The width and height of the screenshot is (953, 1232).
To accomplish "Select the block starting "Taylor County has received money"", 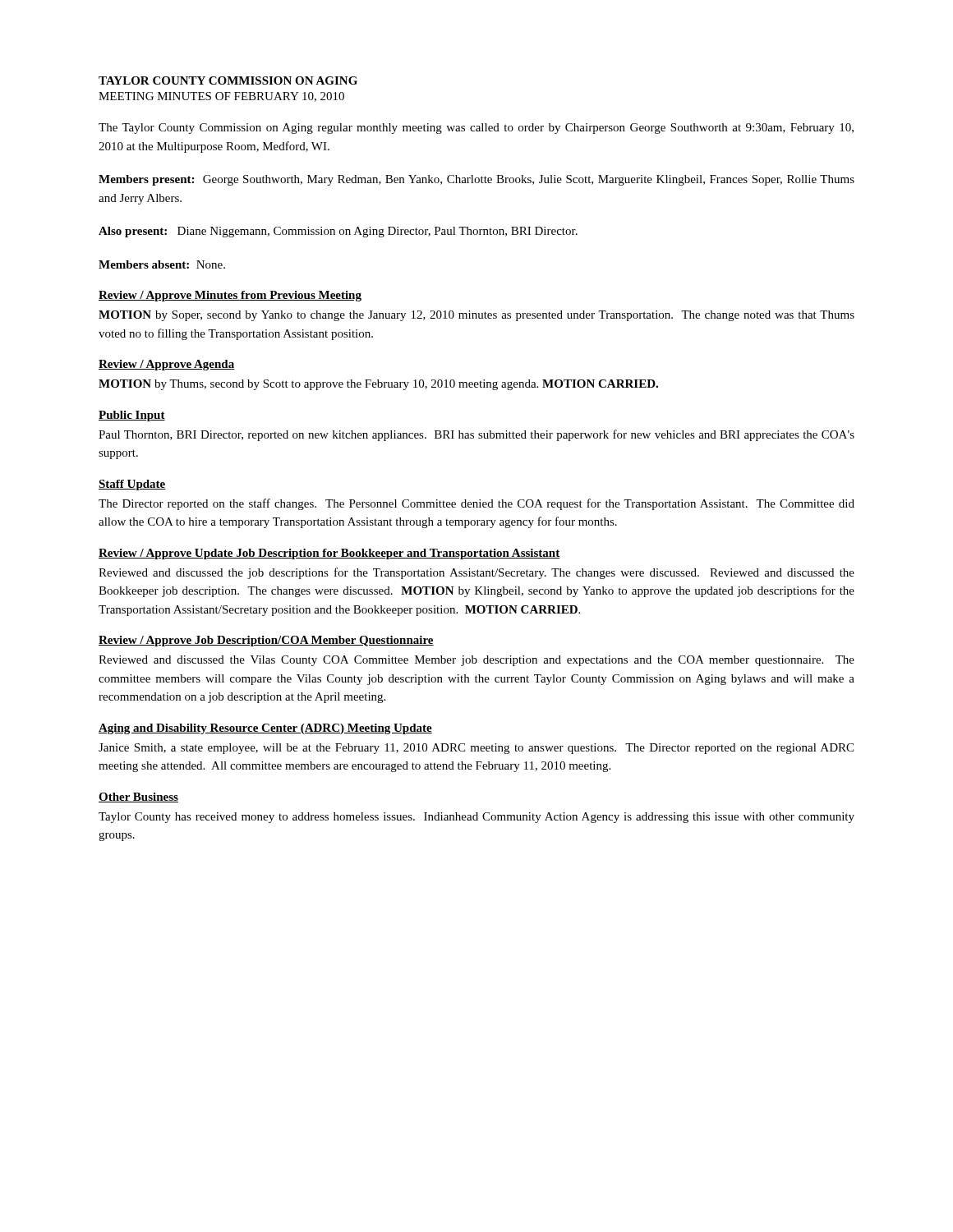I will coord(476,825).
